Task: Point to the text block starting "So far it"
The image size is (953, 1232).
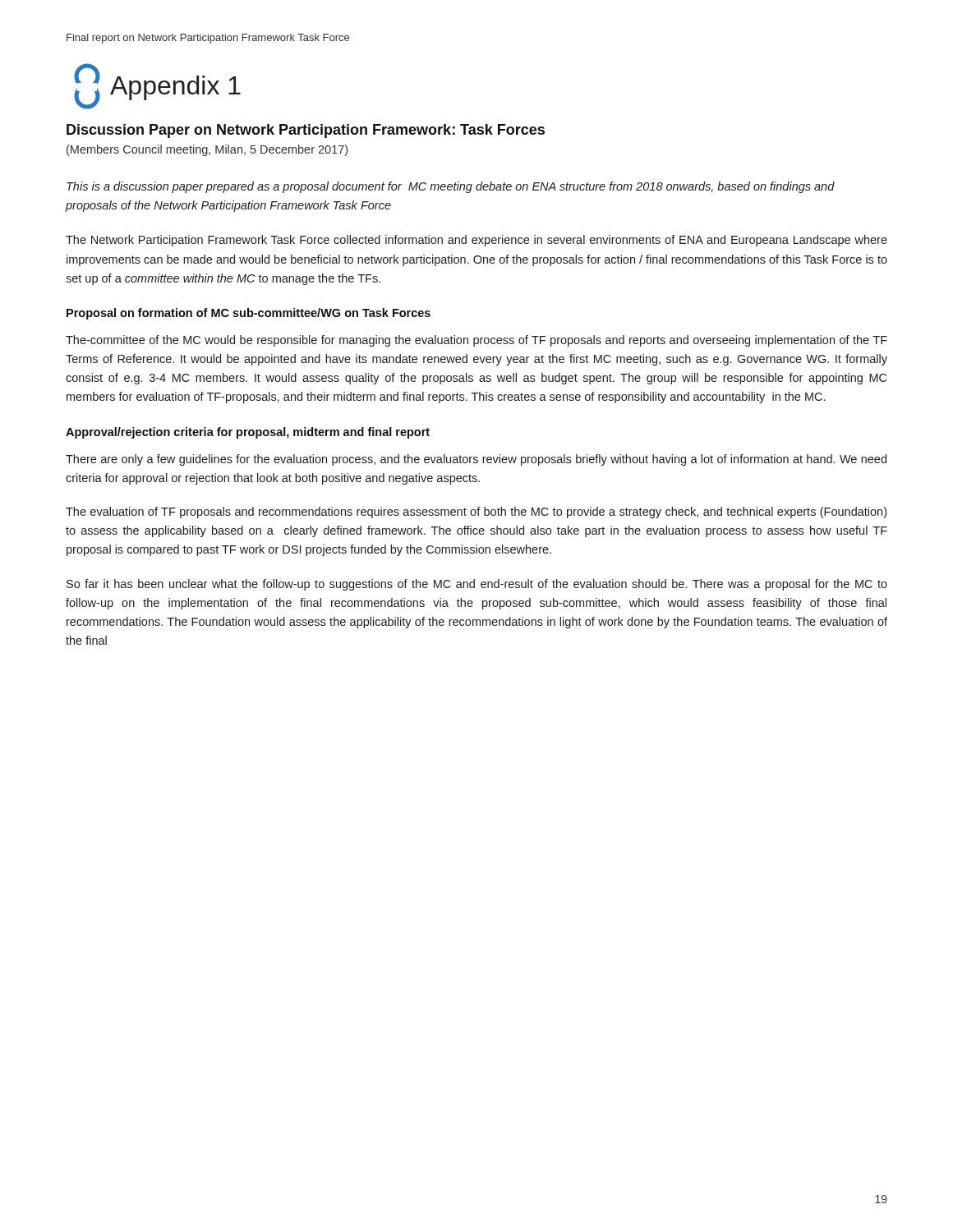Action: 476,612
